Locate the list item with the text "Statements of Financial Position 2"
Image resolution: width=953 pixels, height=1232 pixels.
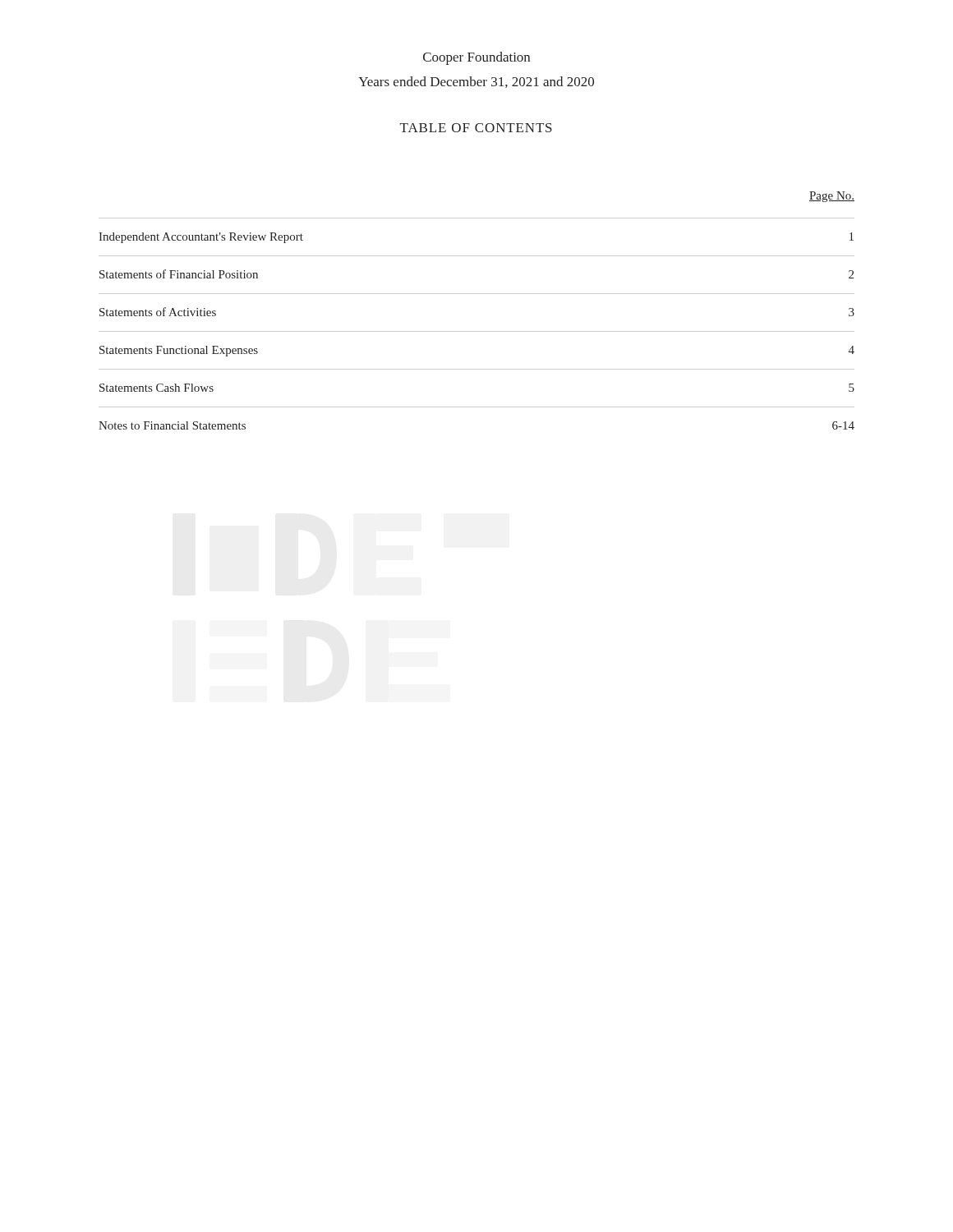point(180,274)
